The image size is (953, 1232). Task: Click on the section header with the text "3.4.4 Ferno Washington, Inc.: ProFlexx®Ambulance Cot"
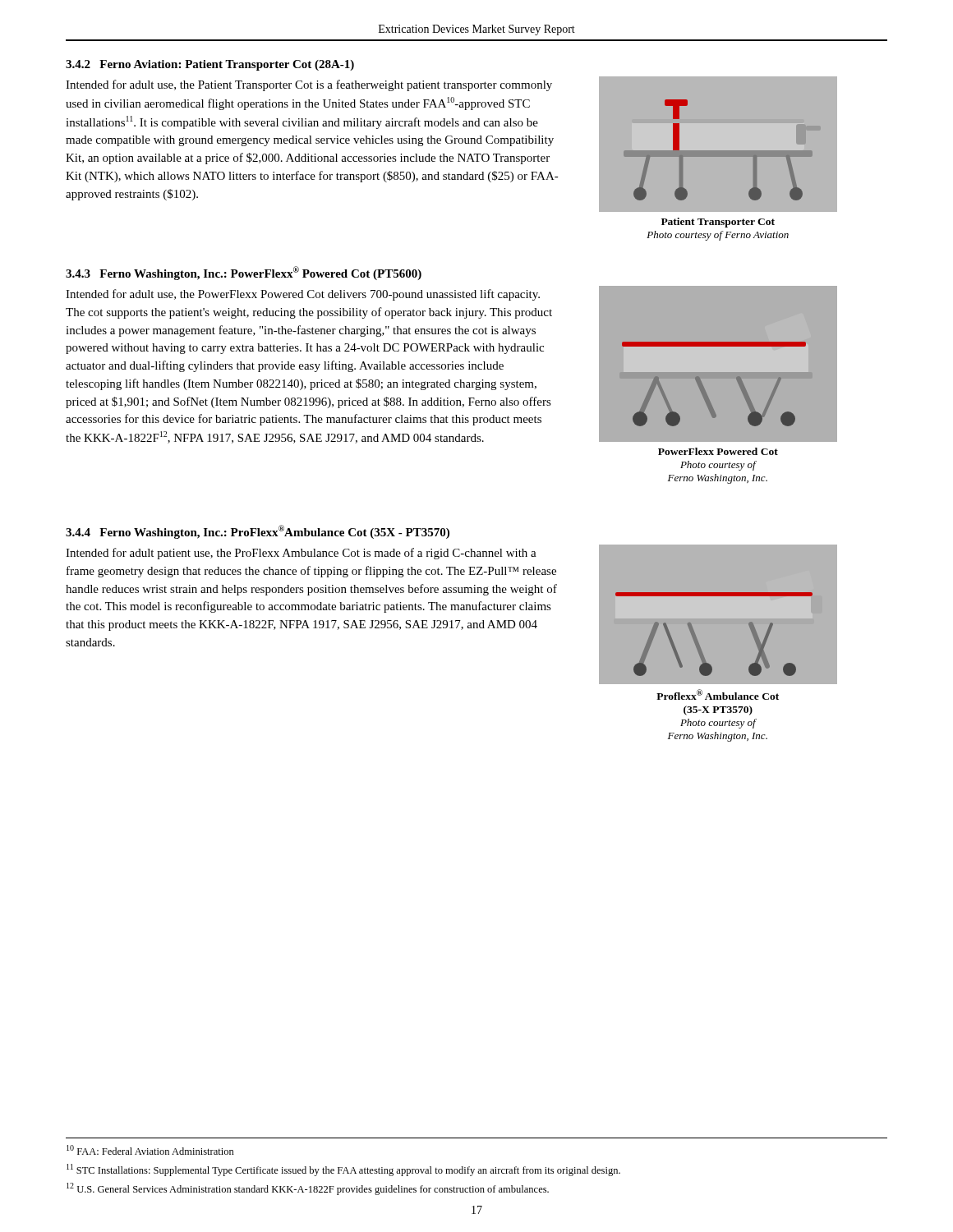(x=258, y=531)
